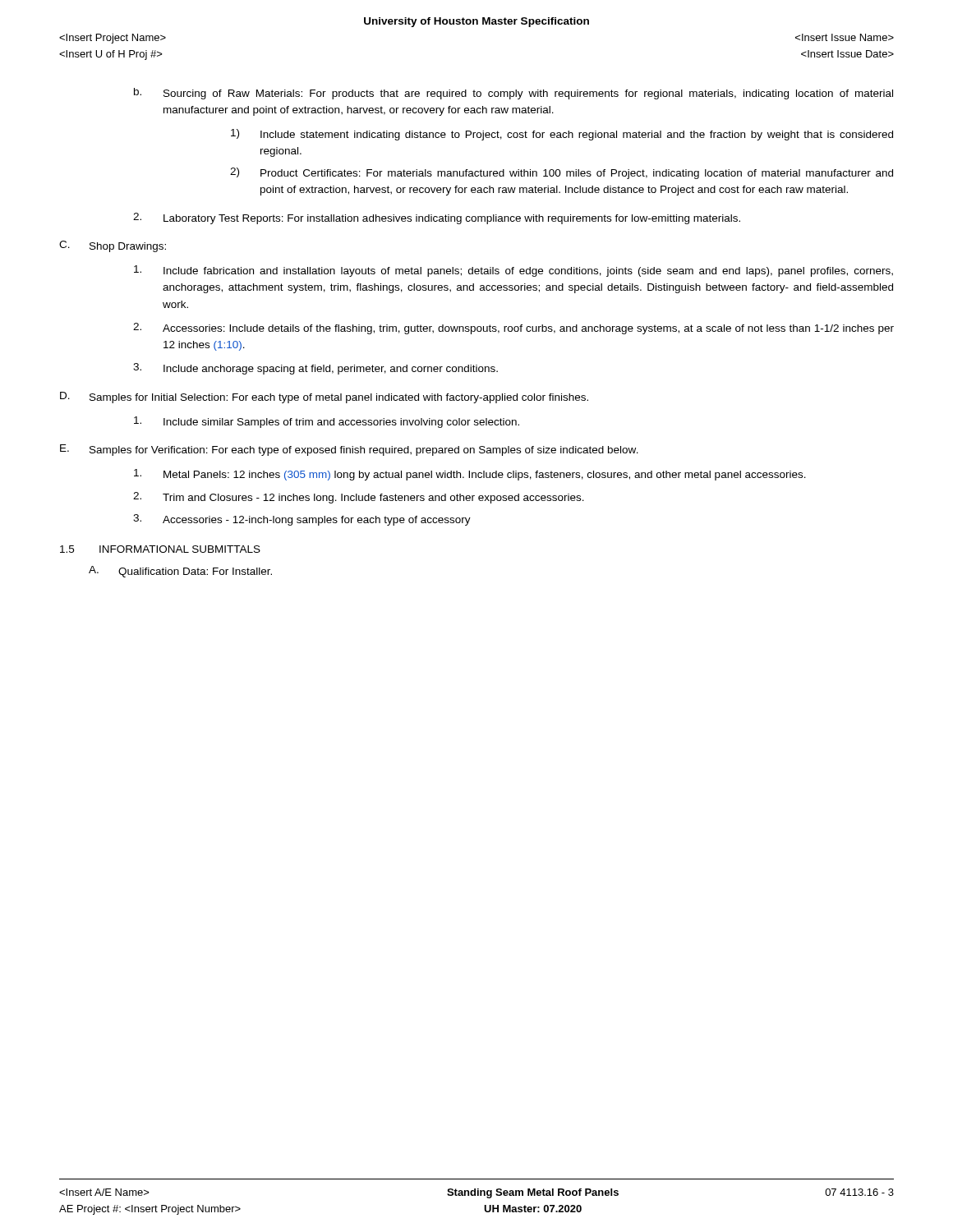This screenshot has height=1232, width=953.
Task: Find the block on this page that starts "3. Accessories - 12-inch-long samples for"
Action: pos(302,520)
